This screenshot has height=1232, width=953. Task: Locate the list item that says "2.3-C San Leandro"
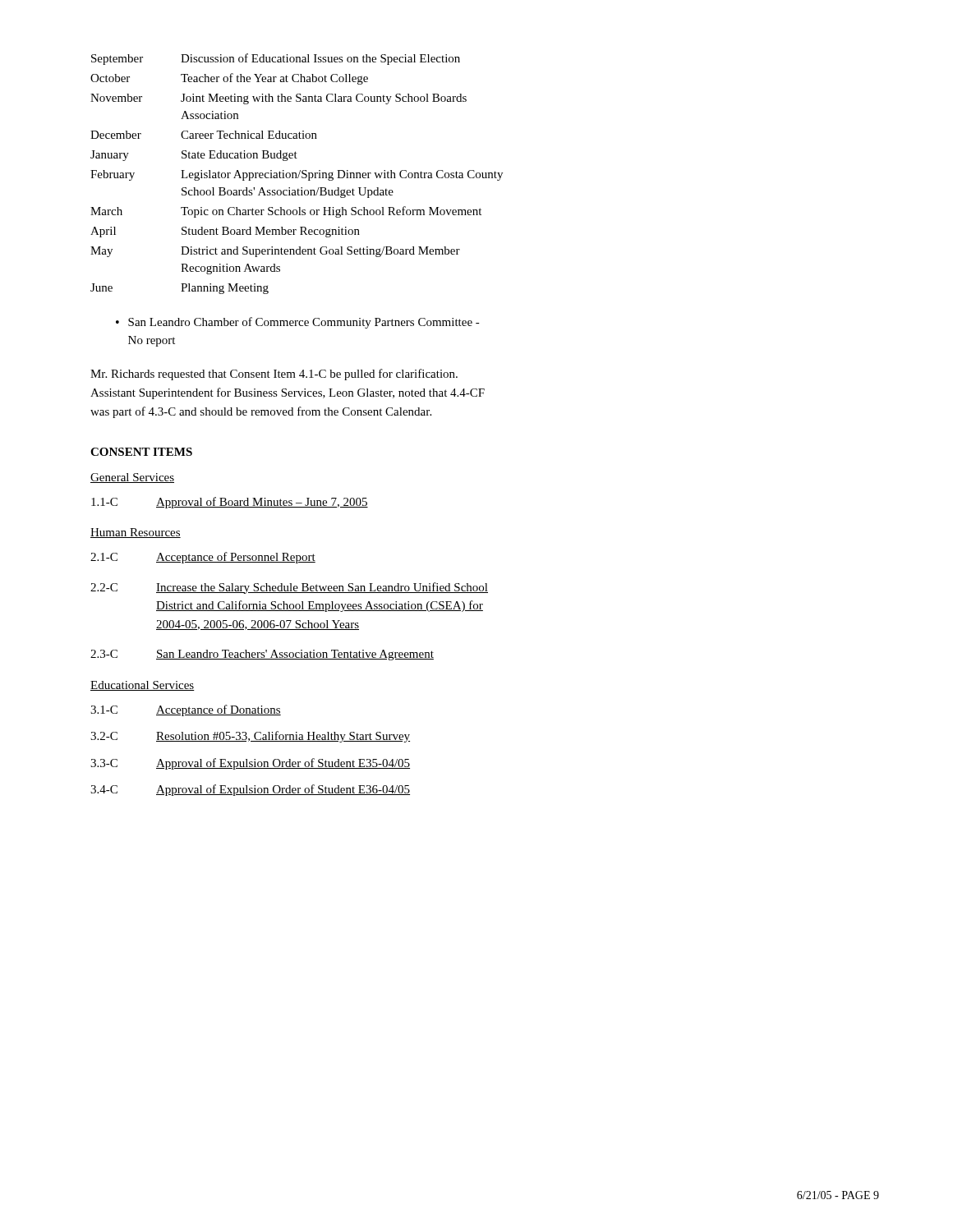coord(262,654)
